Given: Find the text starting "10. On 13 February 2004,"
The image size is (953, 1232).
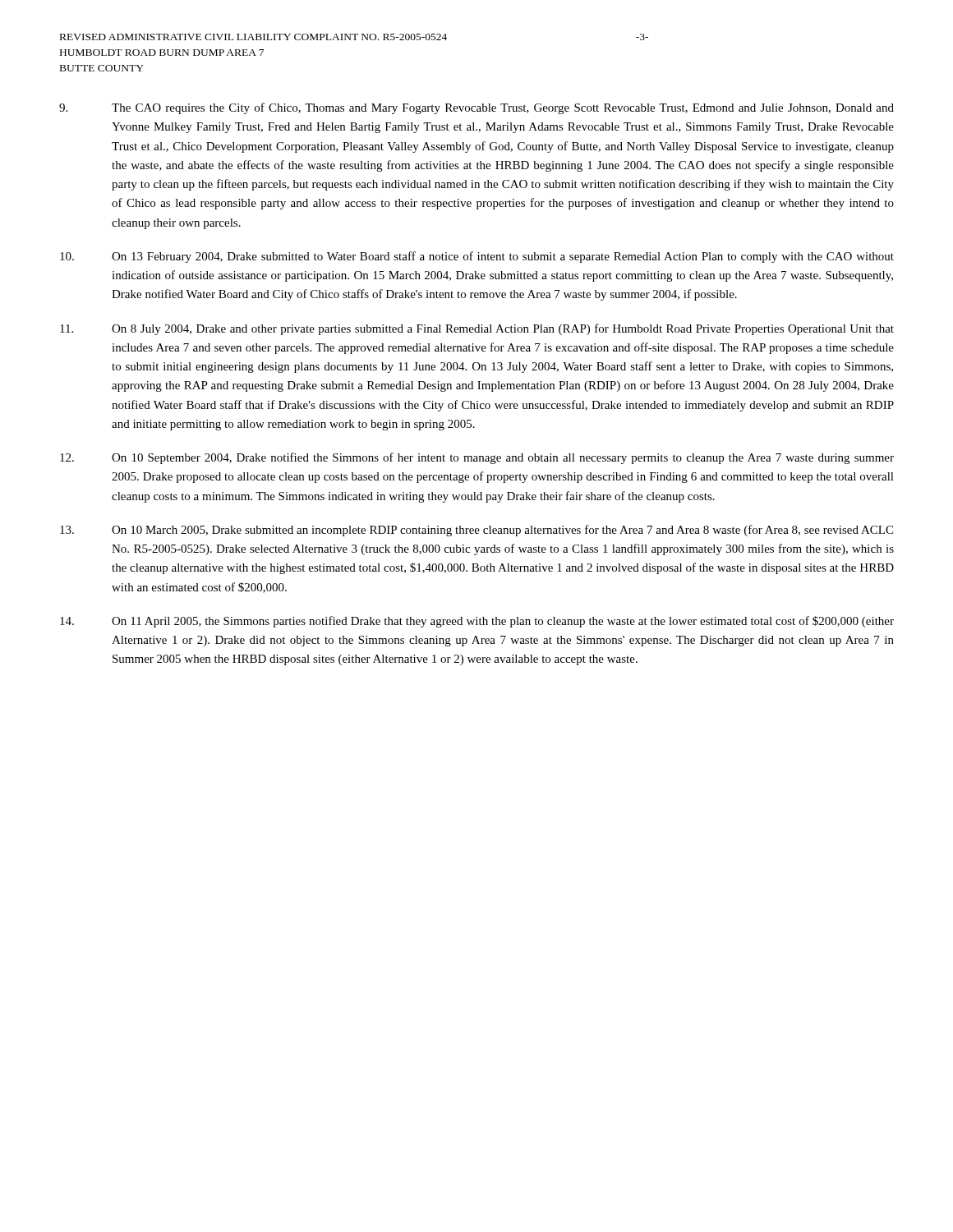Looking at the screenshot, I should coord(476,276).
